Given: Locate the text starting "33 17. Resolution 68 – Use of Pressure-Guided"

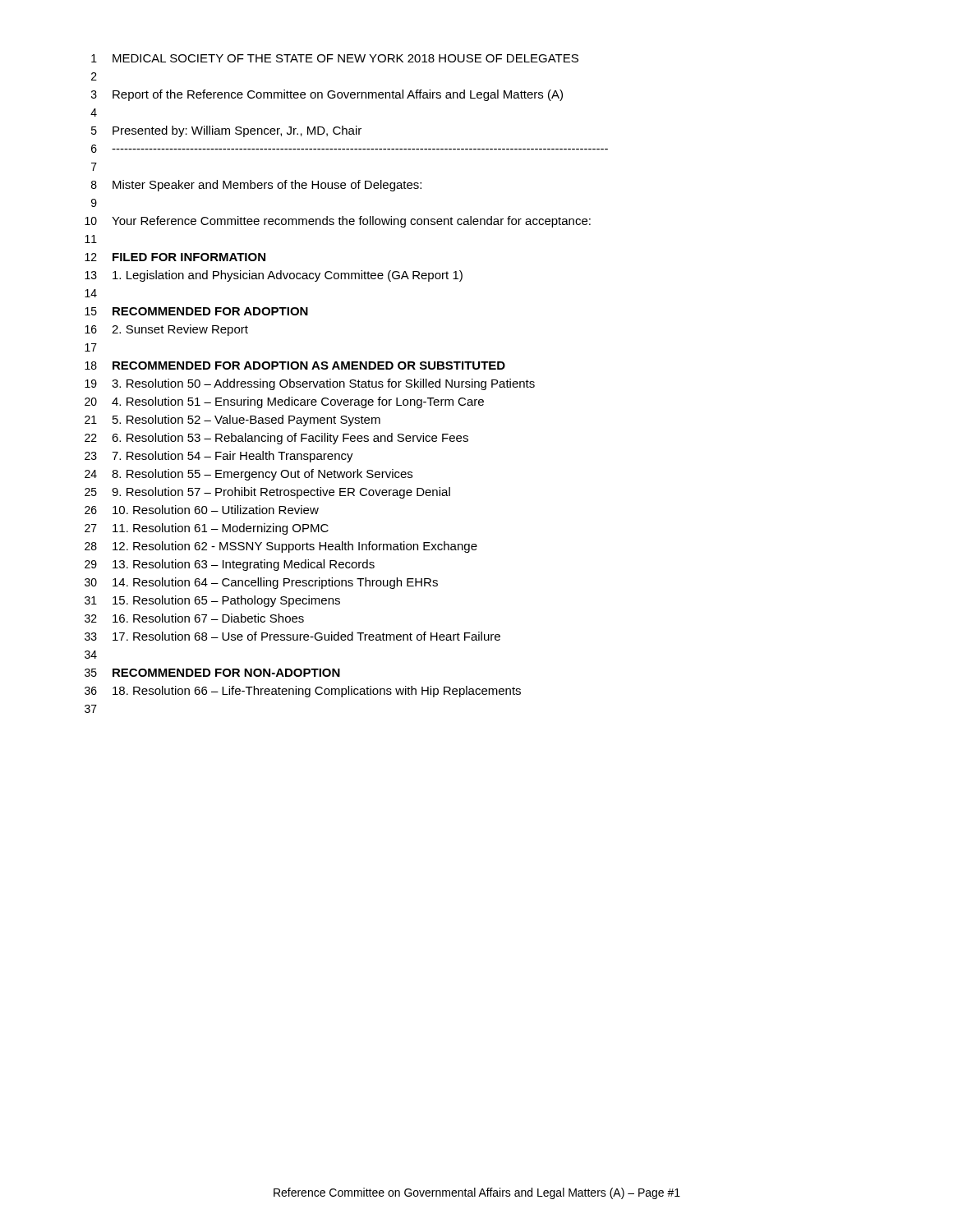Looking at the screenshot, I should point(476,637).
